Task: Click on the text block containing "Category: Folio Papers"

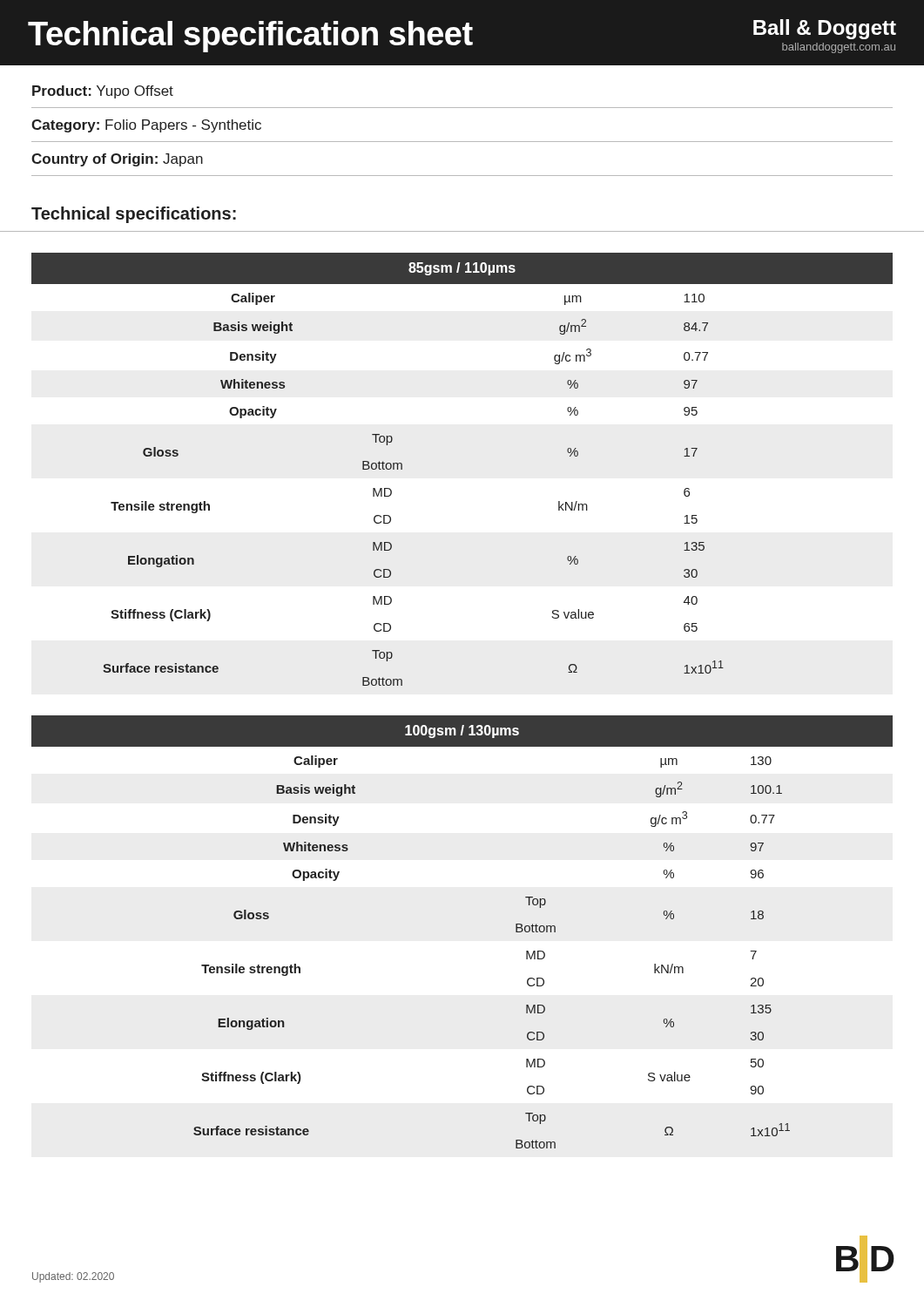Action: 147,125
